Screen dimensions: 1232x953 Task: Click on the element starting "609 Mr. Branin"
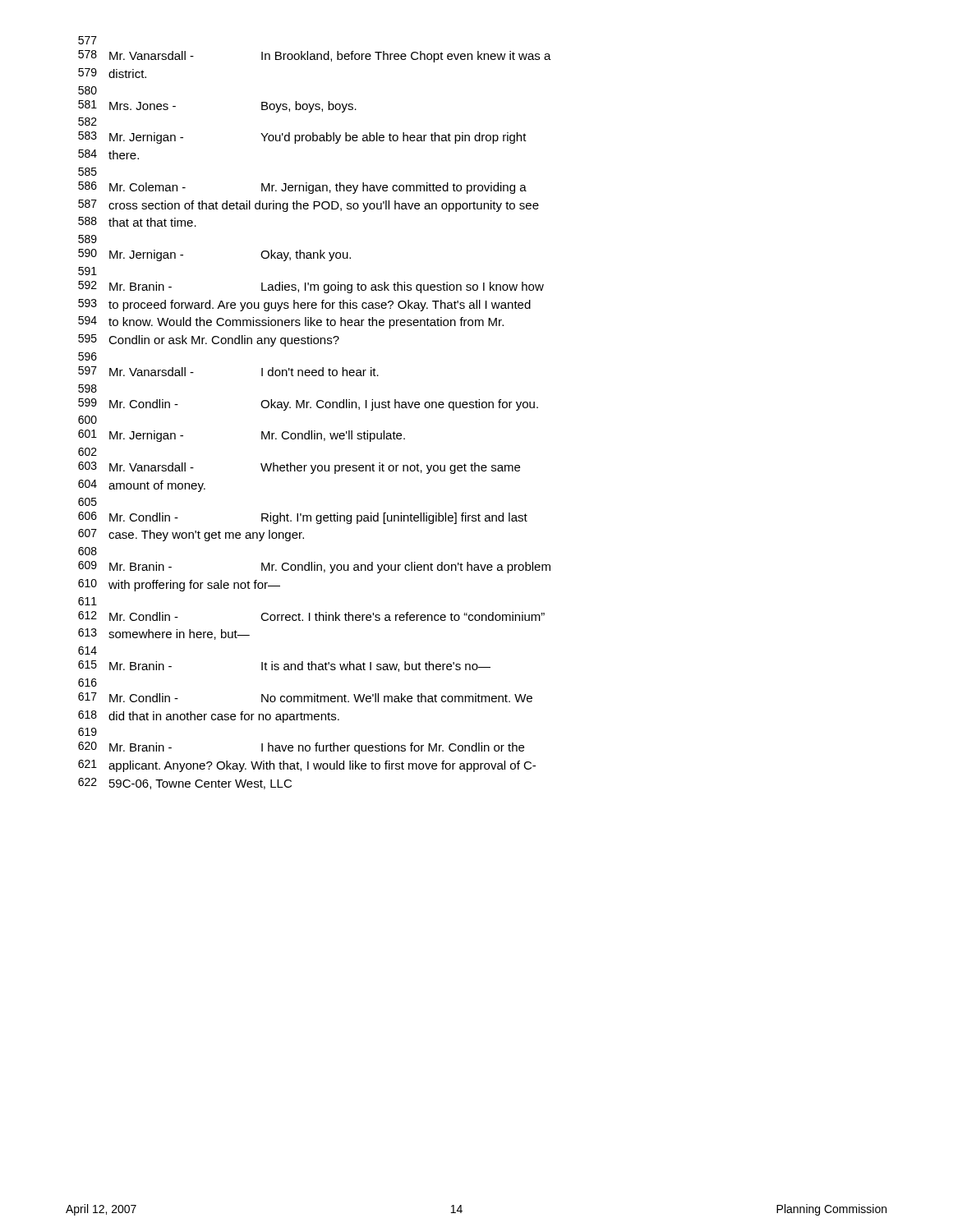click(x=476, y=567)
